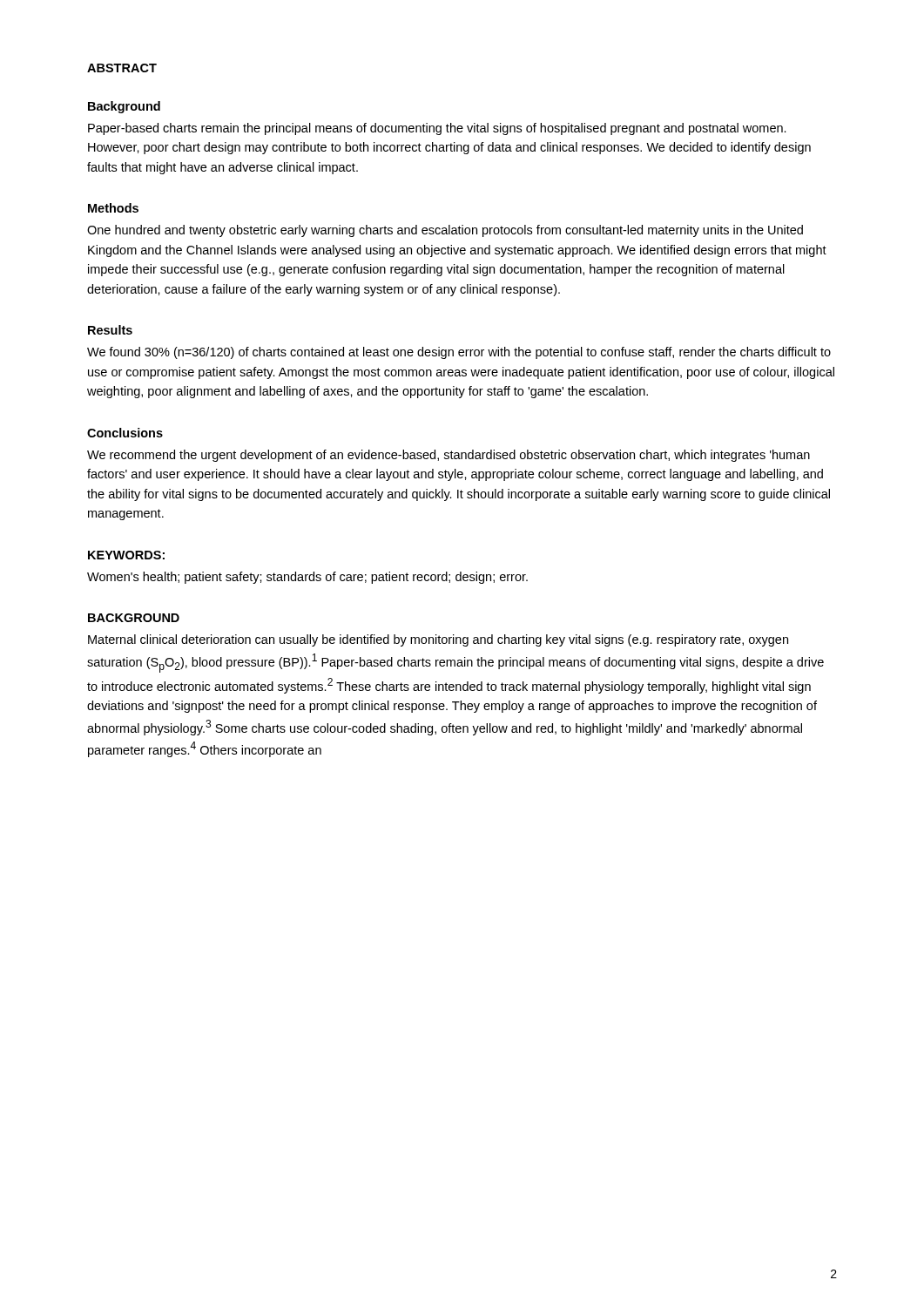The height and width of the screenshot is (1307, 924).
Task: Where is the passage that starts "Paper-based charts remain the principal"?
Action: (449, 148)
